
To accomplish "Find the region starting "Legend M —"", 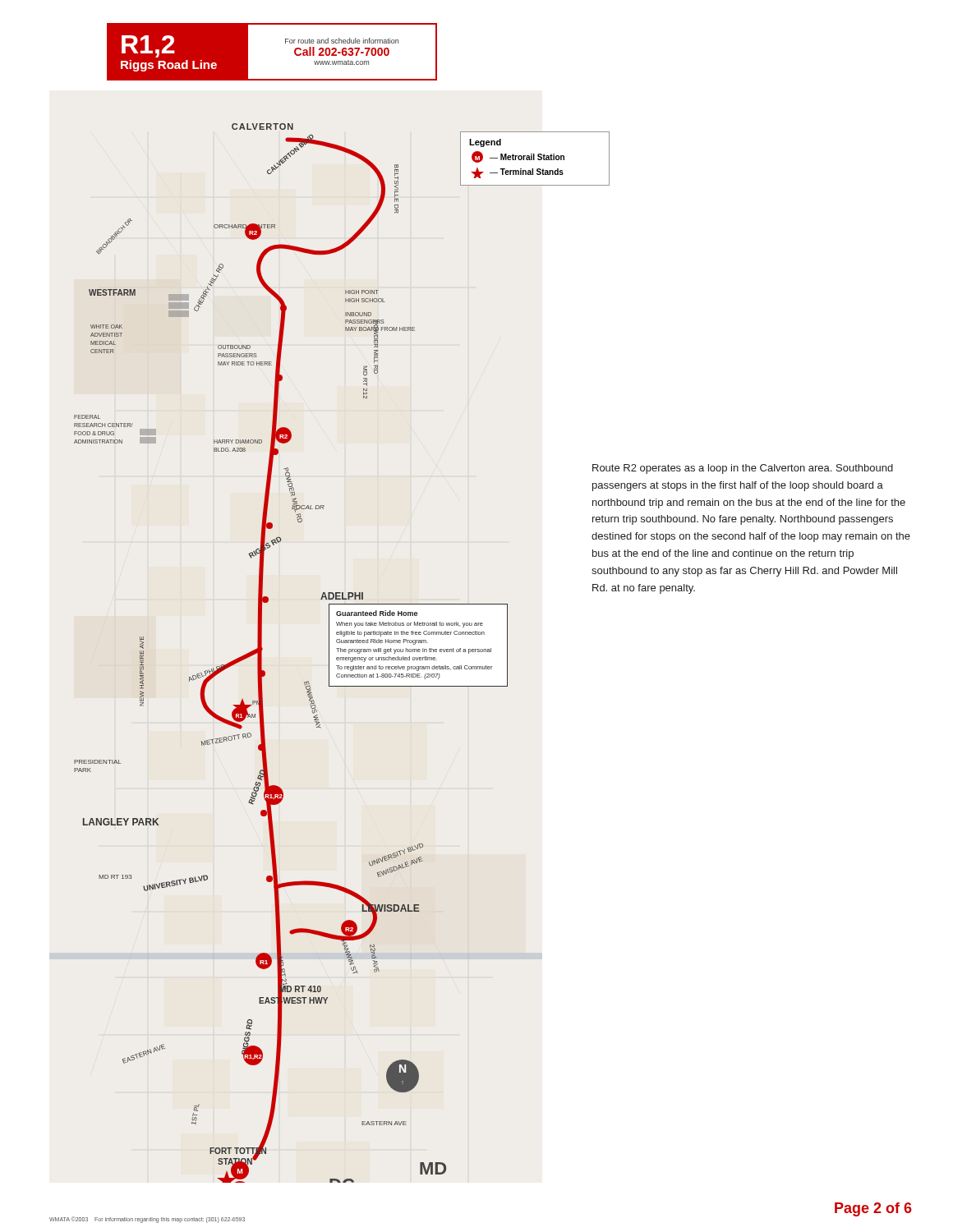I will (x=535, y=158).
